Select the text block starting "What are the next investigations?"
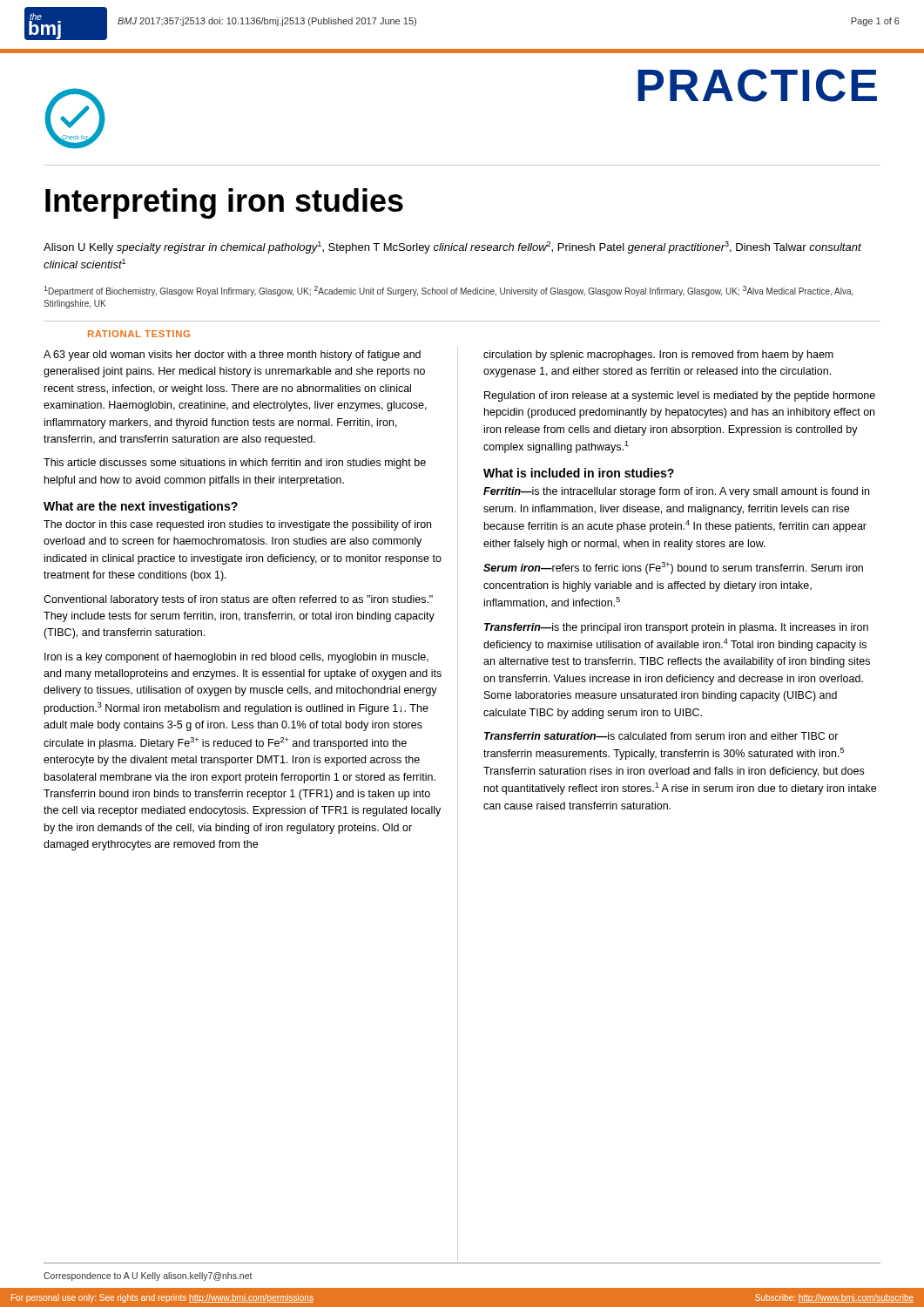Screen dimensions: 1307x924 [141, 506]
